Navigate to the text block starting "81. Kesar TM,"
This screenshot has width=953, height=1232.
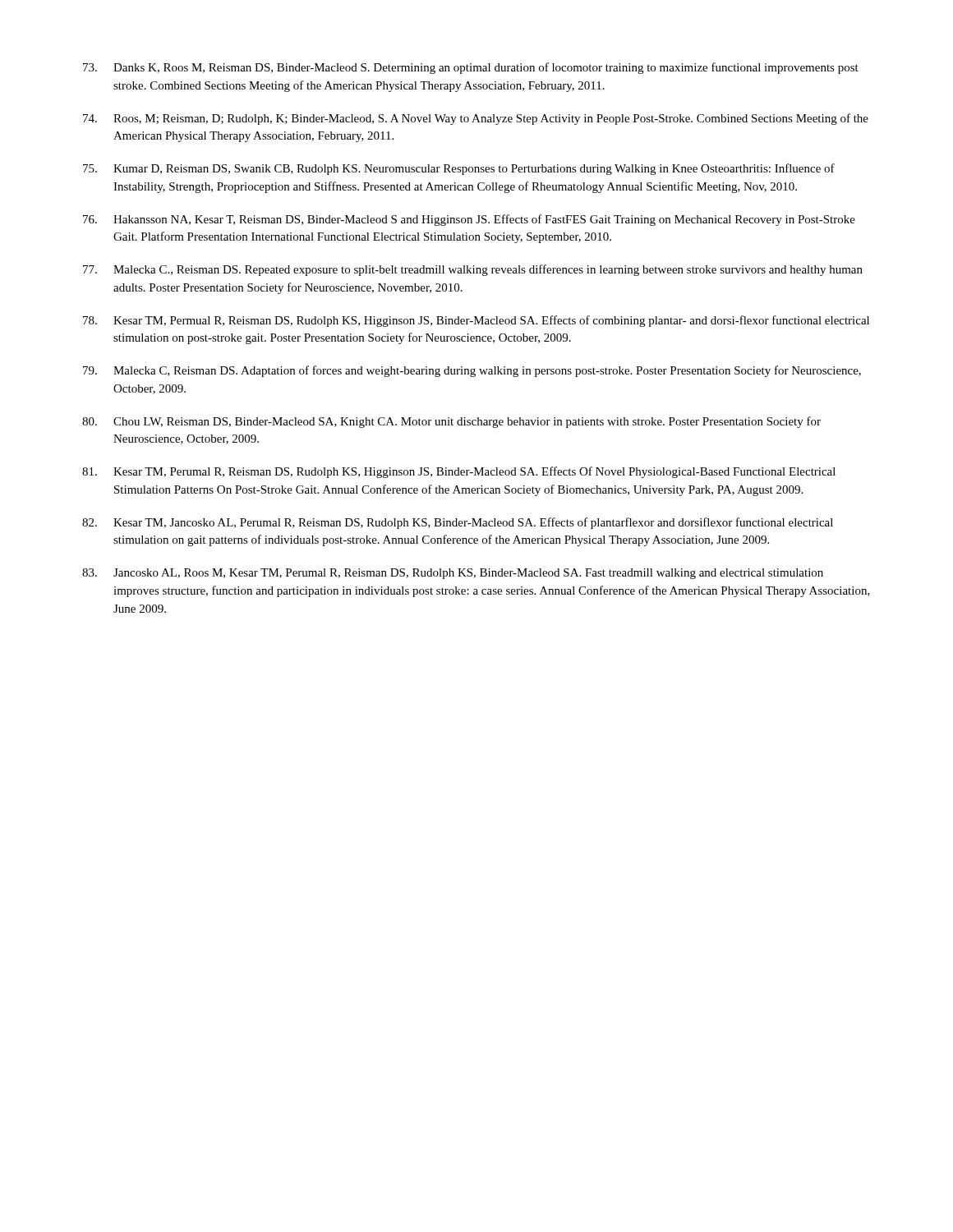pyautogui.click(x=476, y=481)
